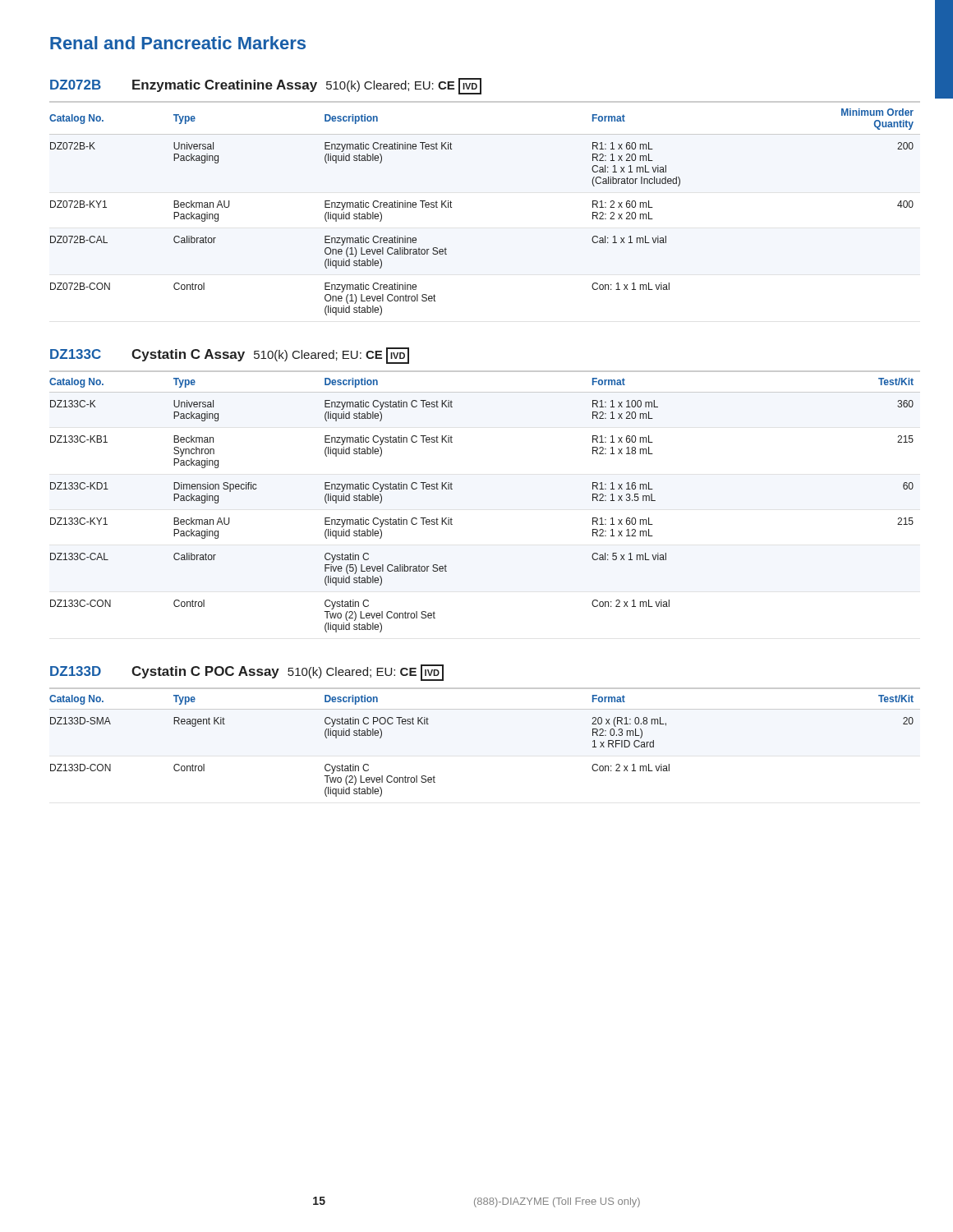Viewport: 953px width, 1232px height.
Task: Where is the title that starts "DZ133D Cystatin C POC Assay"?
Action: click(x=246, y=672)
